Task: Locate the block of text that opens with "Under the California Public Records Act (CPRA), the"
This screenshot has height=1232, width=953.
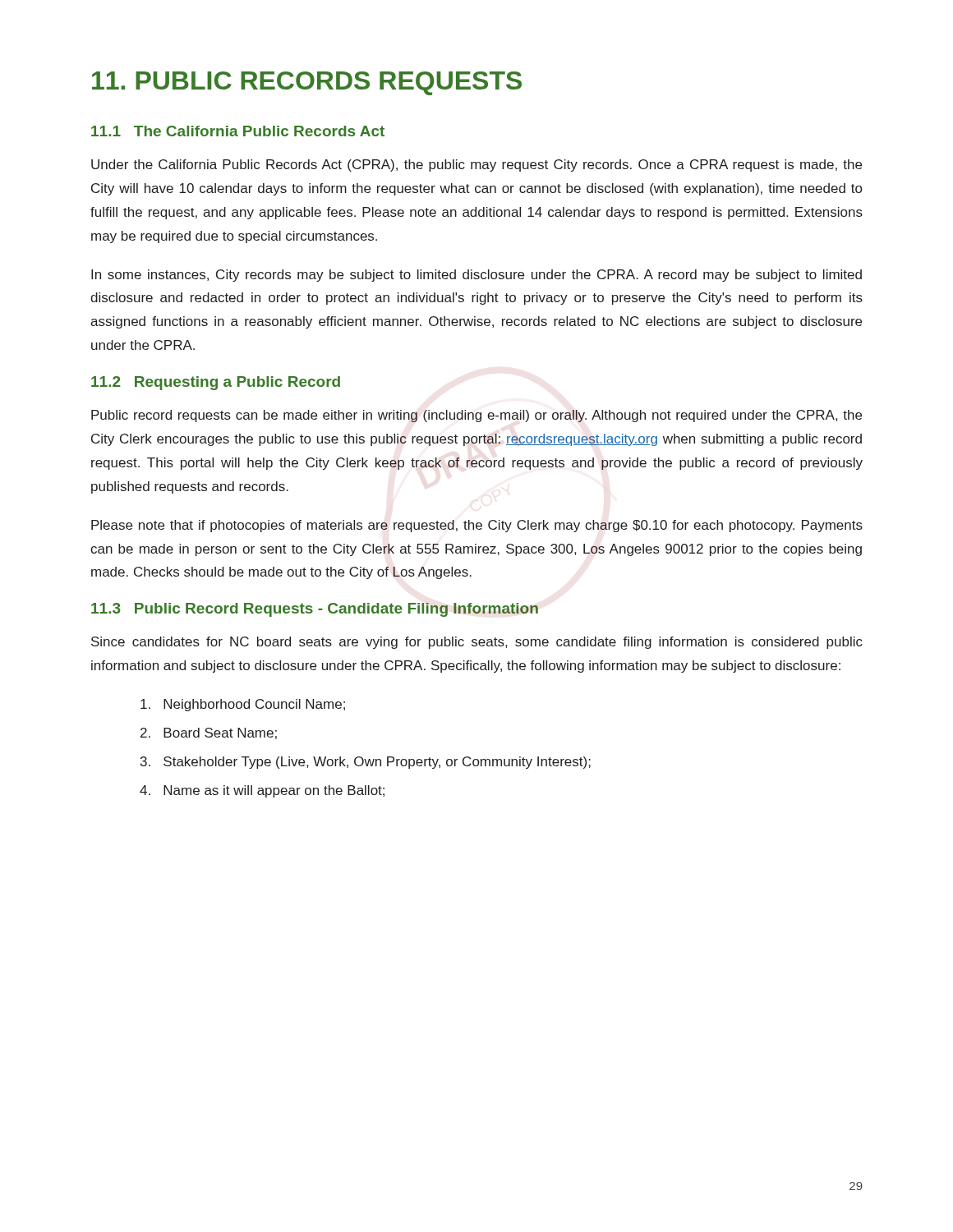Action: pyautogui.click(x=476, y=201)
